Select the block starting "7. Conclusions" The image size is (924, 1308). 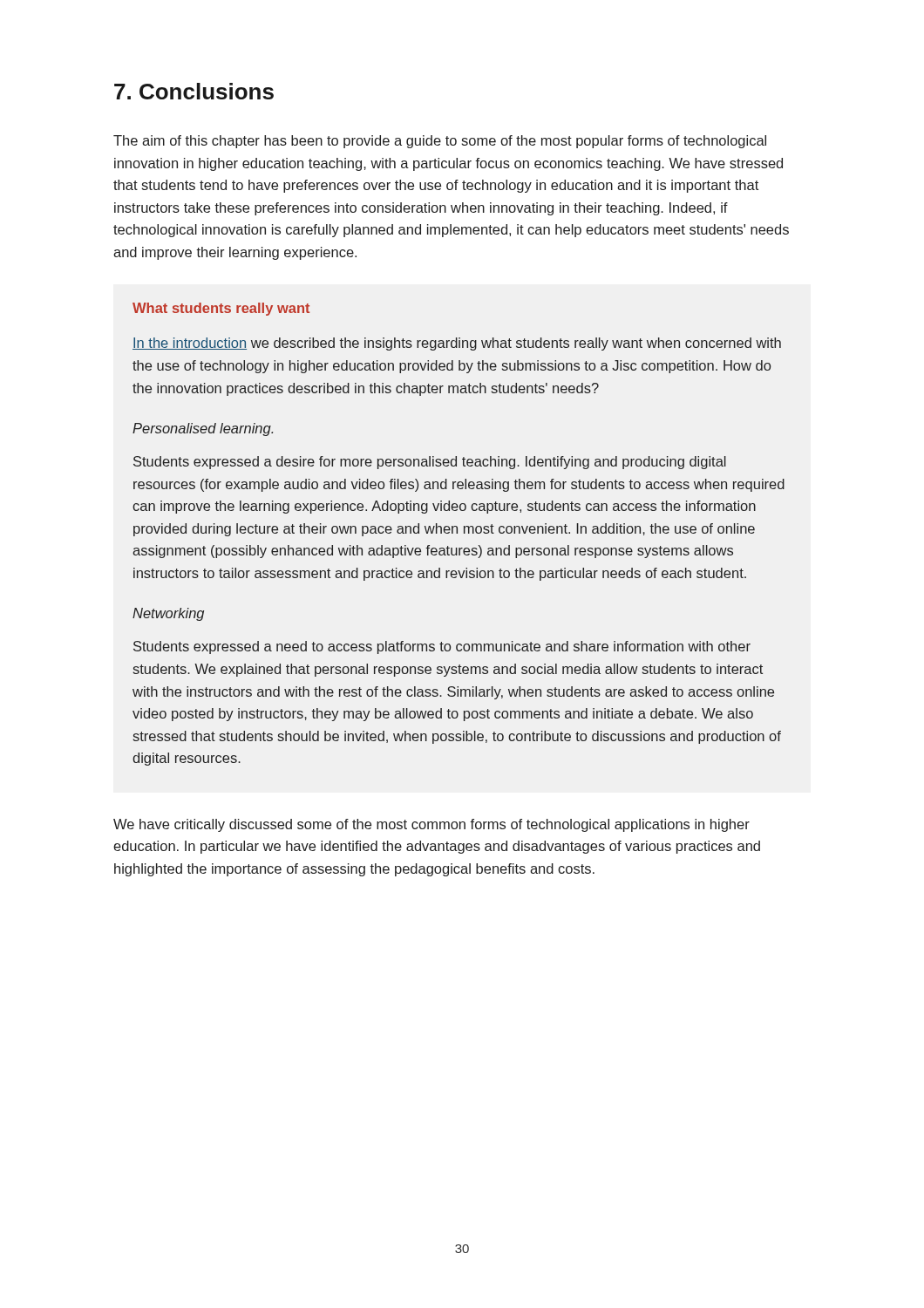(x=194, y=92)
